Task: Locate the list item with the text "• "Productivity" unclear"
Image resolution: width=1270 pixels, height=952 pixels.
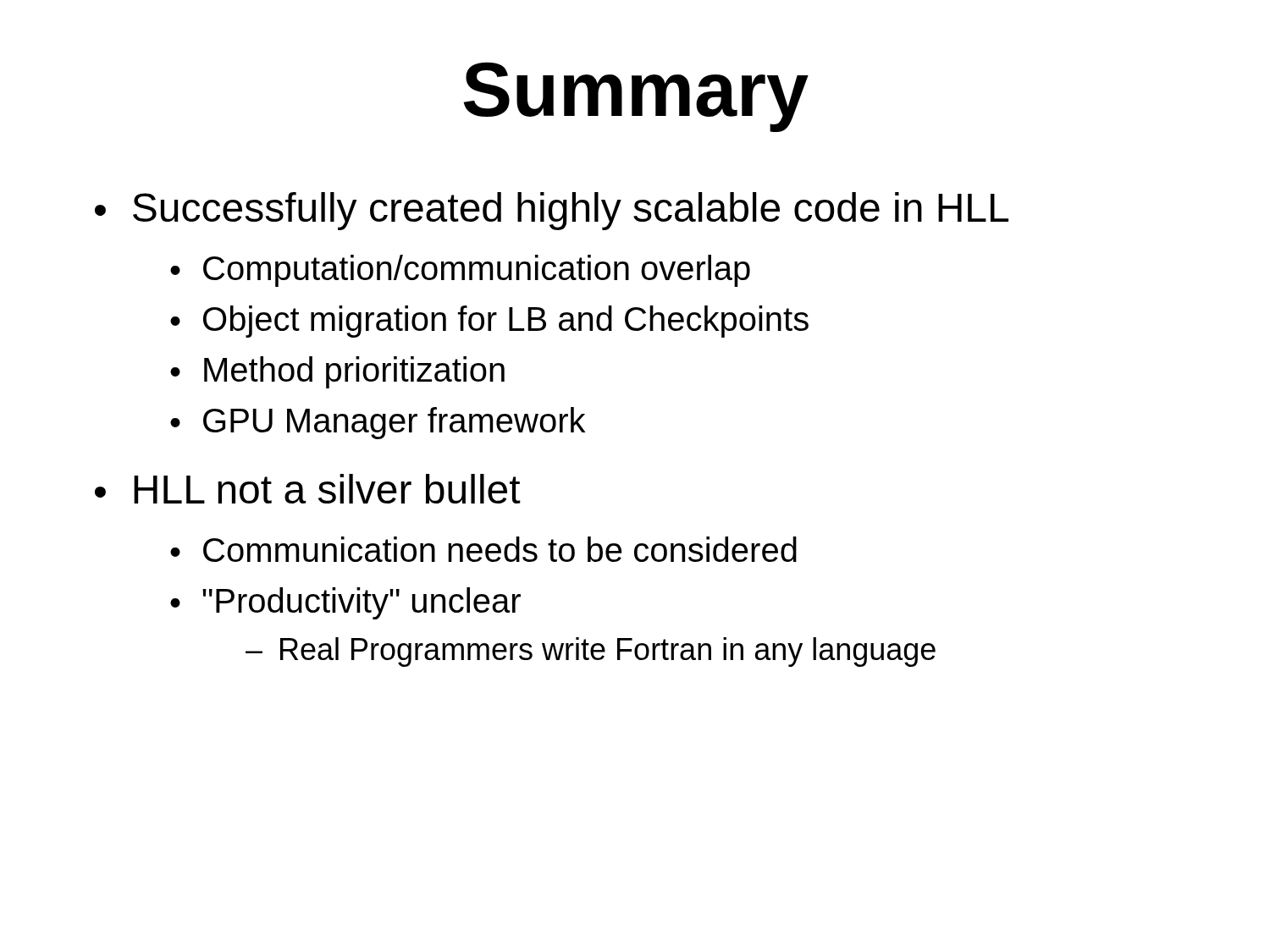Action: pyautogui.click(x=345, y=602)
